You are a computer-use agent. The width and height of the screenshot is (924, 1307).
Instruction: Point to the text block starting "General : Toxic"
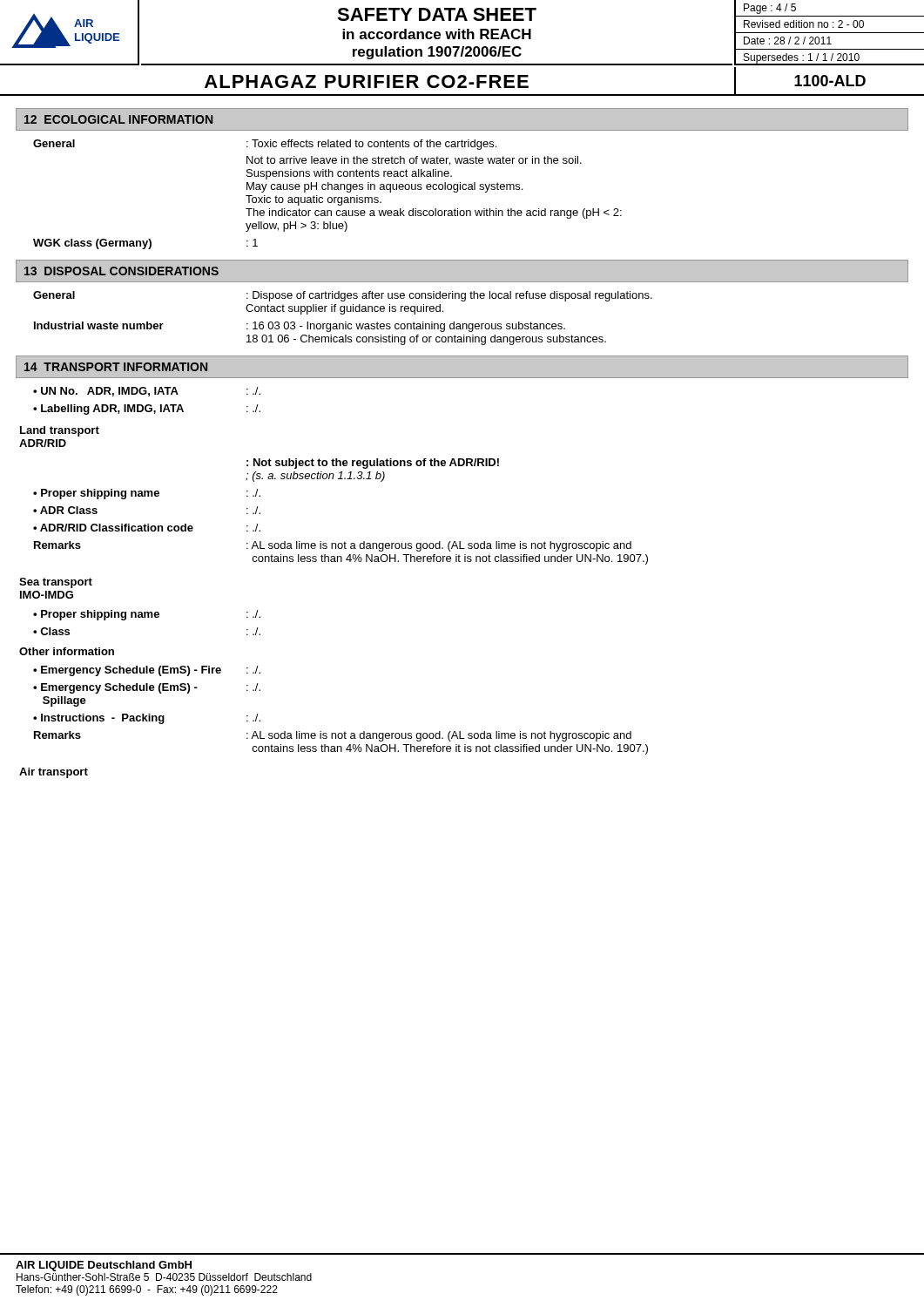[462, 143]
